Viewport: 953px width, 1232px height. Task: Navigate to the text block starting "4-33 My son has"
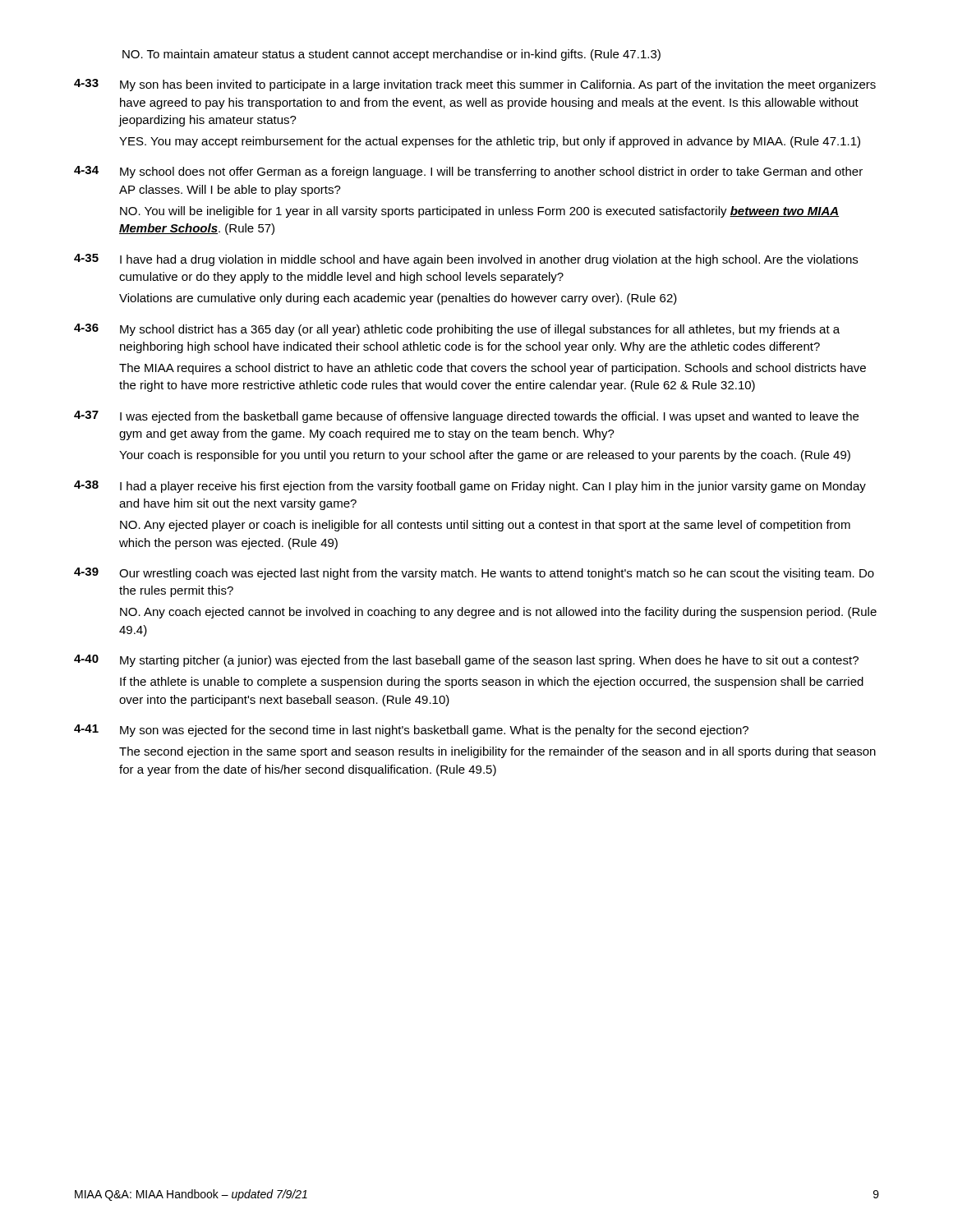tap(476, 113)
